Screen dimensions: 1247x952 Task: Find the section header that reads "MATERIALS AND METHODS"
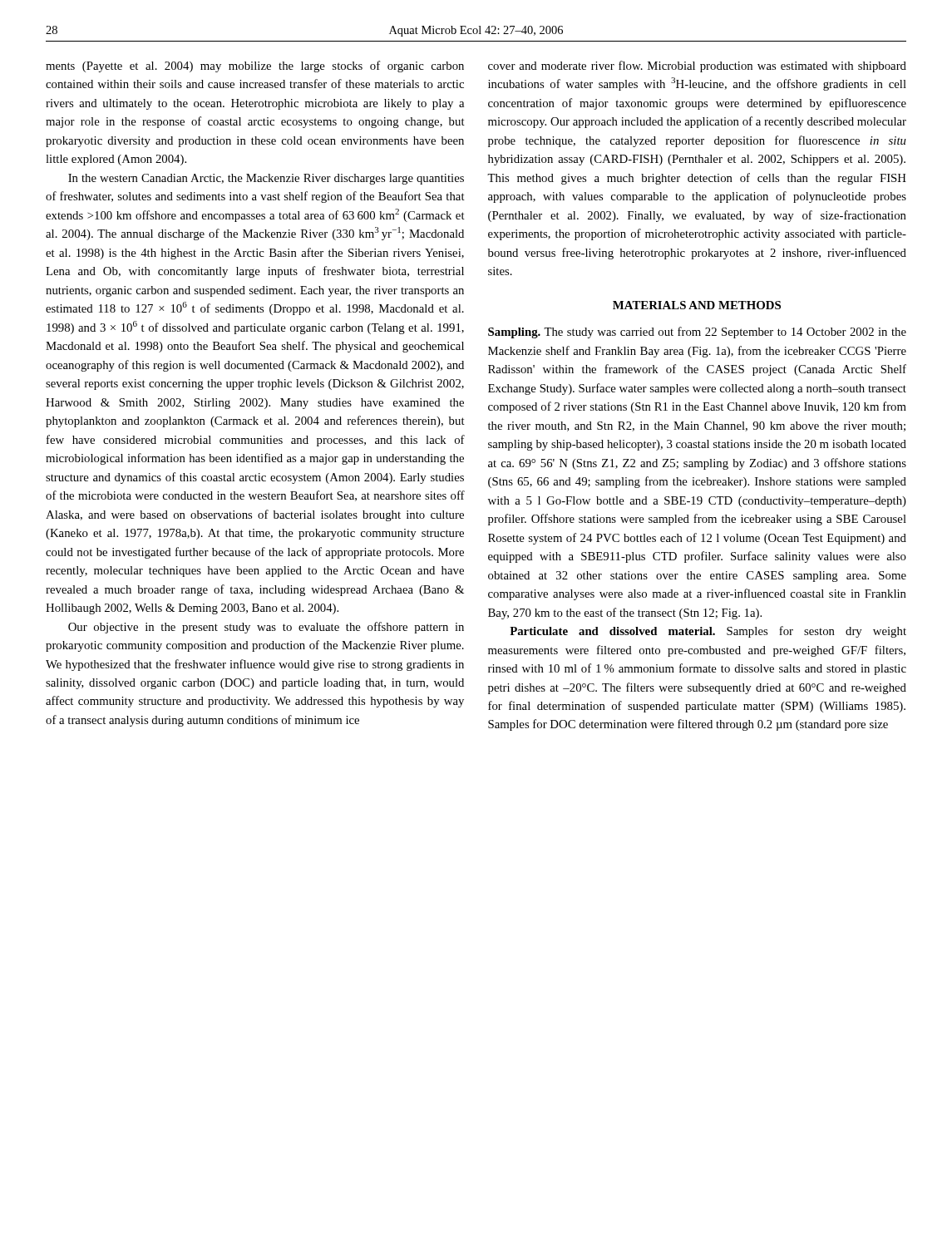pyautogui.click(x=697, y=305)
